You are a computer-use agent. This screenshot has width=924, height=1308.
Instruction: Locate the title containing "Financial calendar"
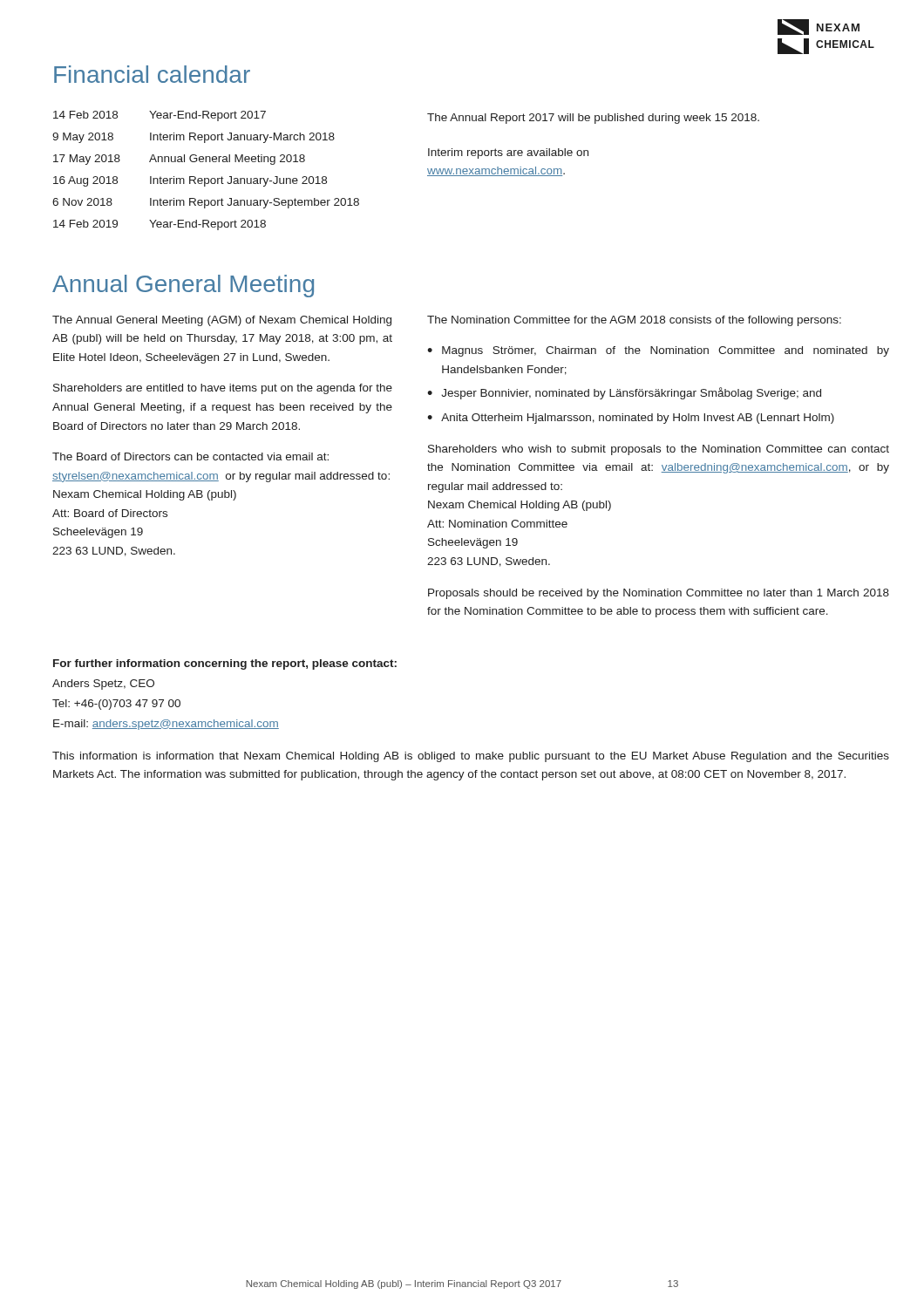click(151, 75)
